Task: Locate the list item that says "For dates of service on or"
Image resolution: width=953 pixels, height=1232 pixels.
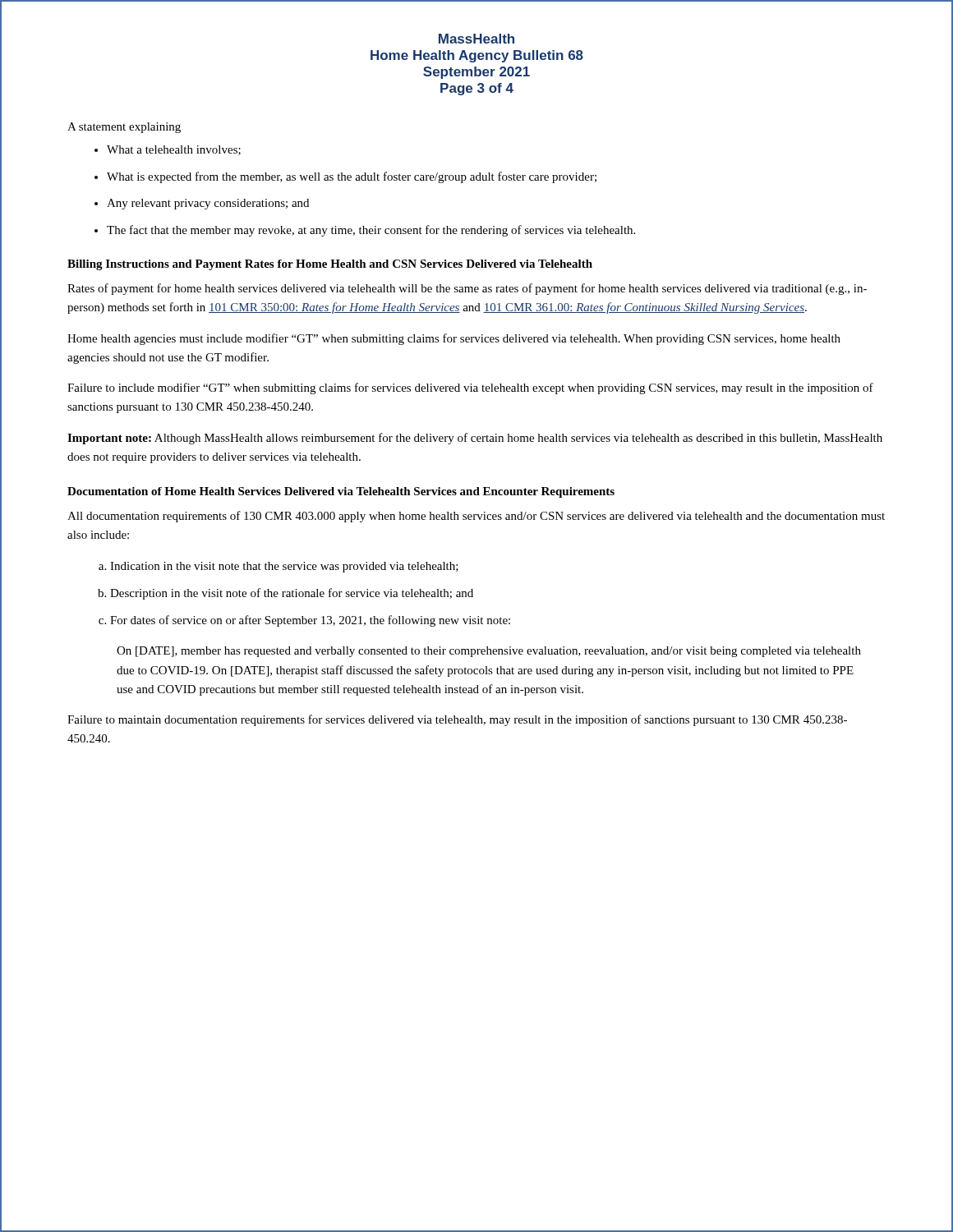Action: point(311,620)
